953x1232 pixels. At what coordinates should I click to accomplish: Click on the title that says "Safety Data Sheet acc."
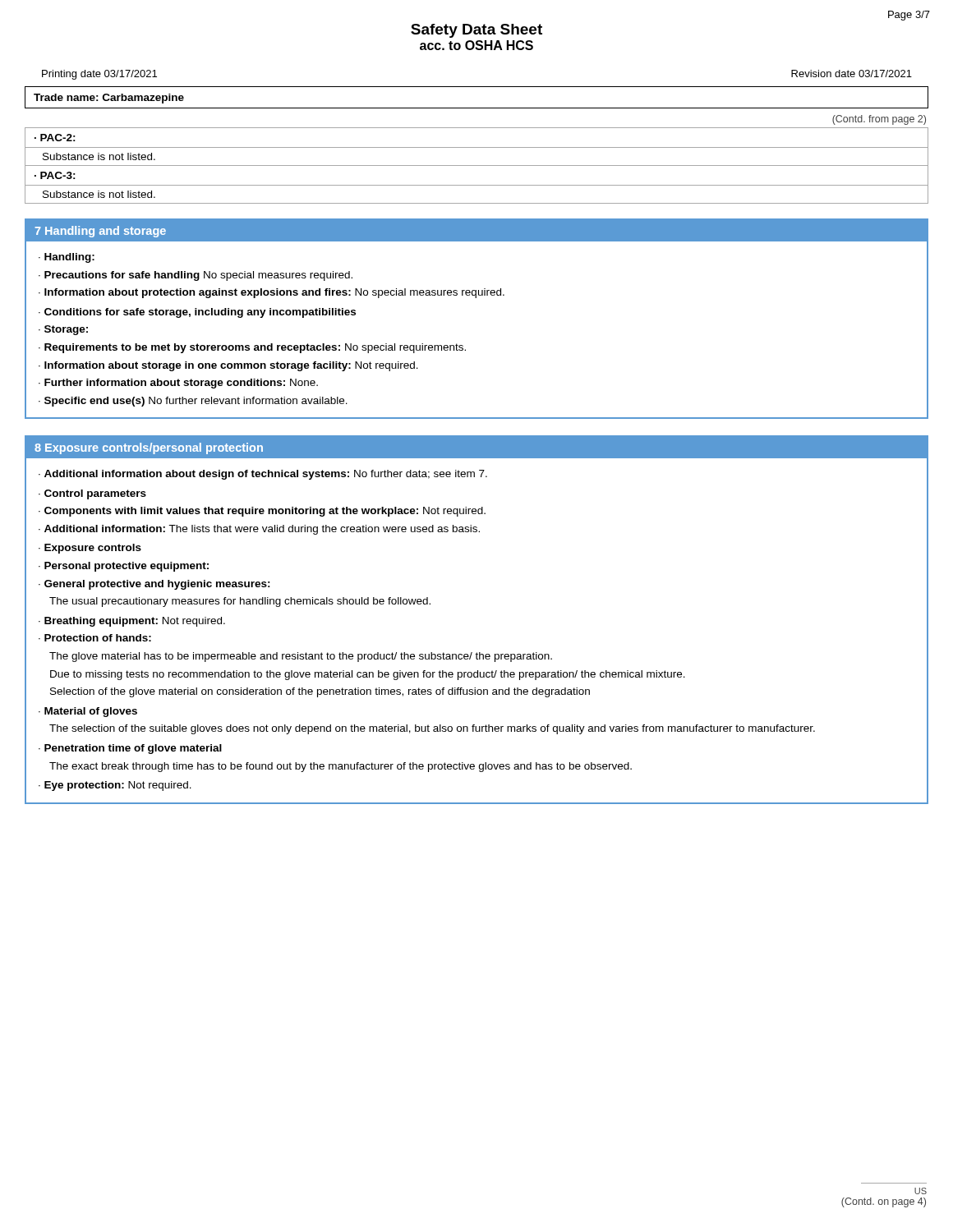pos(476,37)
